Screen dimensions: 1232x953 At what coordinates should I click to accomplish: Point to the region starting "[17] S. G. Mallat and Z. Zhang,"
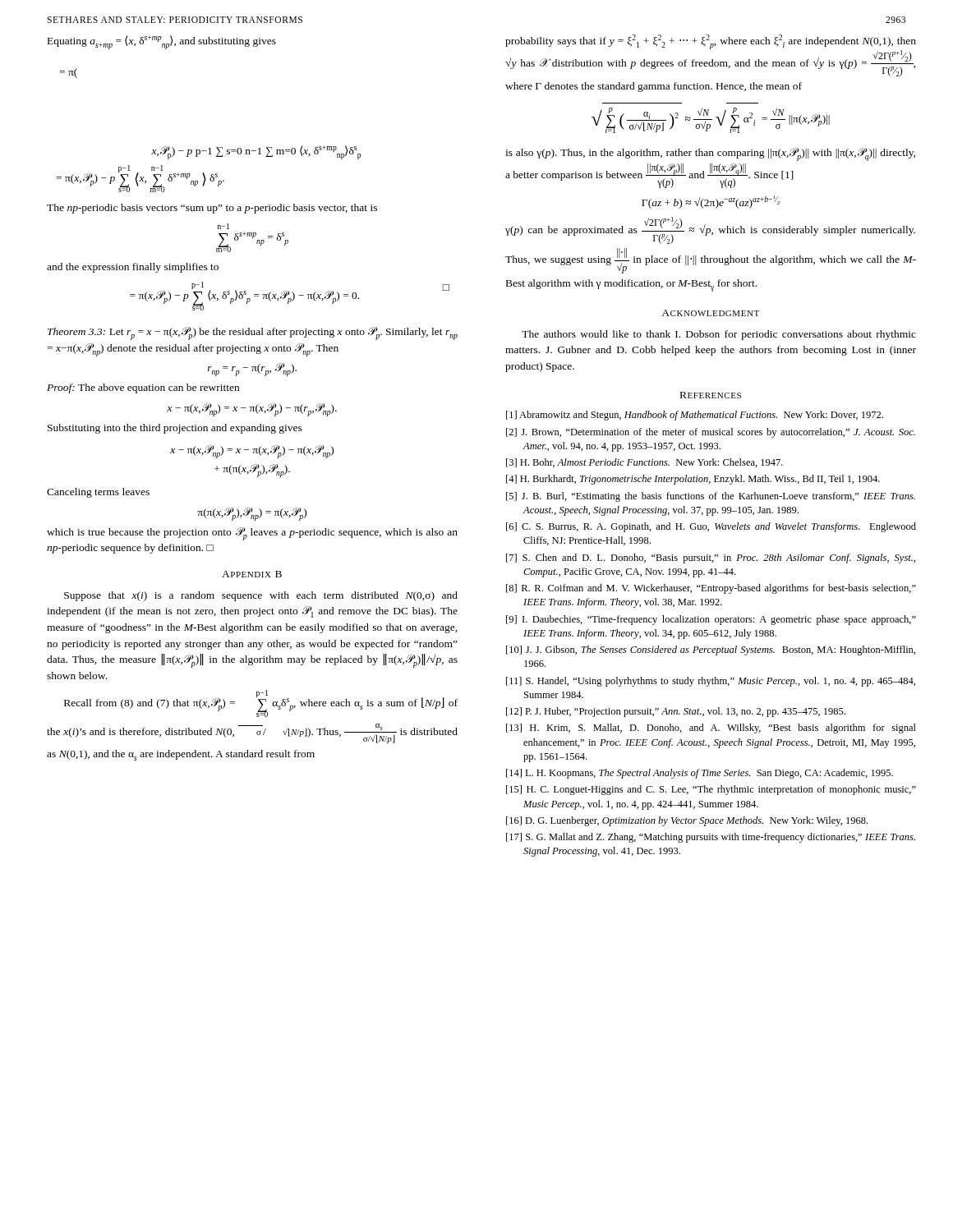point(711,844)
